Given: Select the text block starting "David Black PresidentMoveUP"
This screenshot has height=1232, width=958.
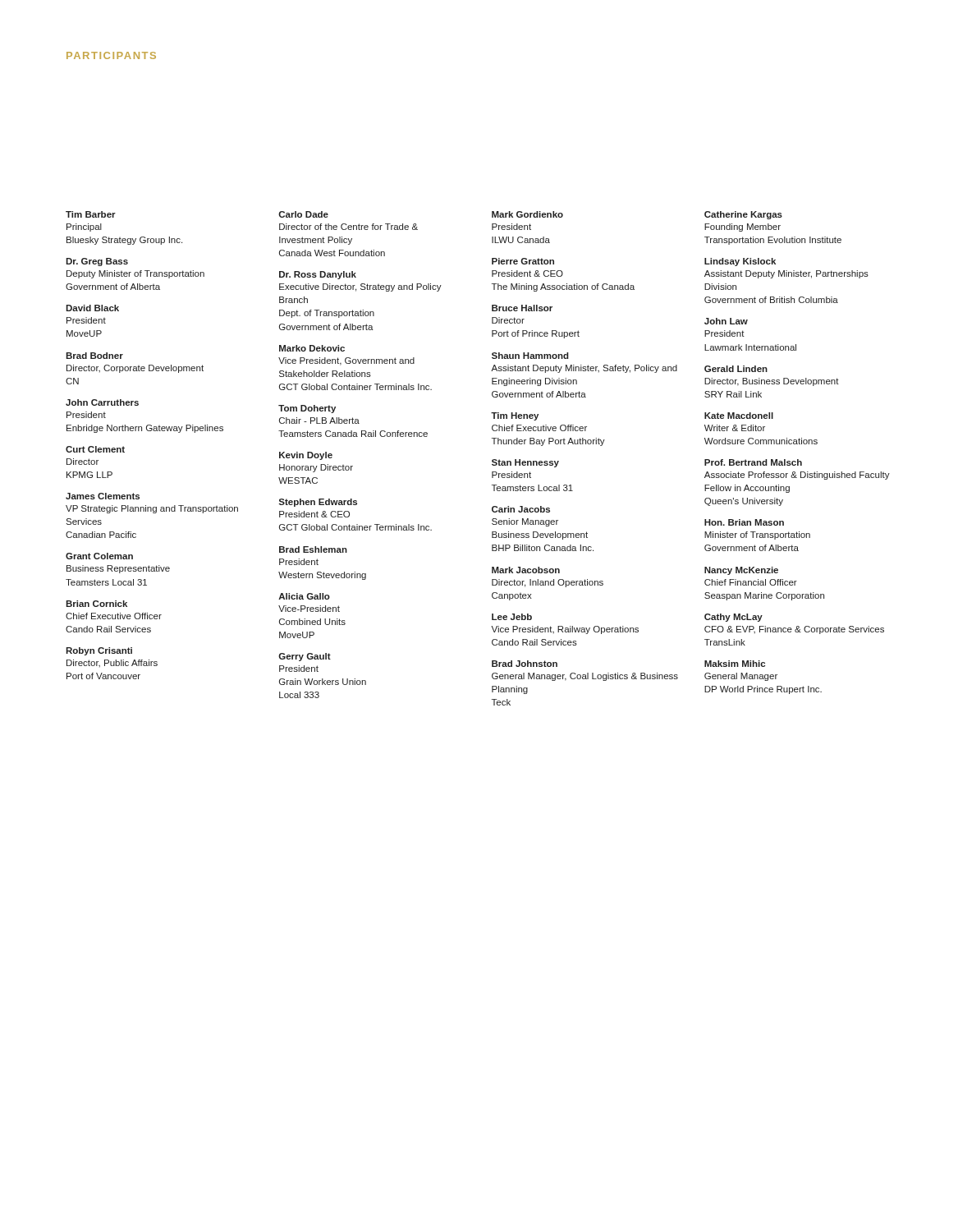Looking at the screenshot, I should pyautogui.click(x=92, y=308).
